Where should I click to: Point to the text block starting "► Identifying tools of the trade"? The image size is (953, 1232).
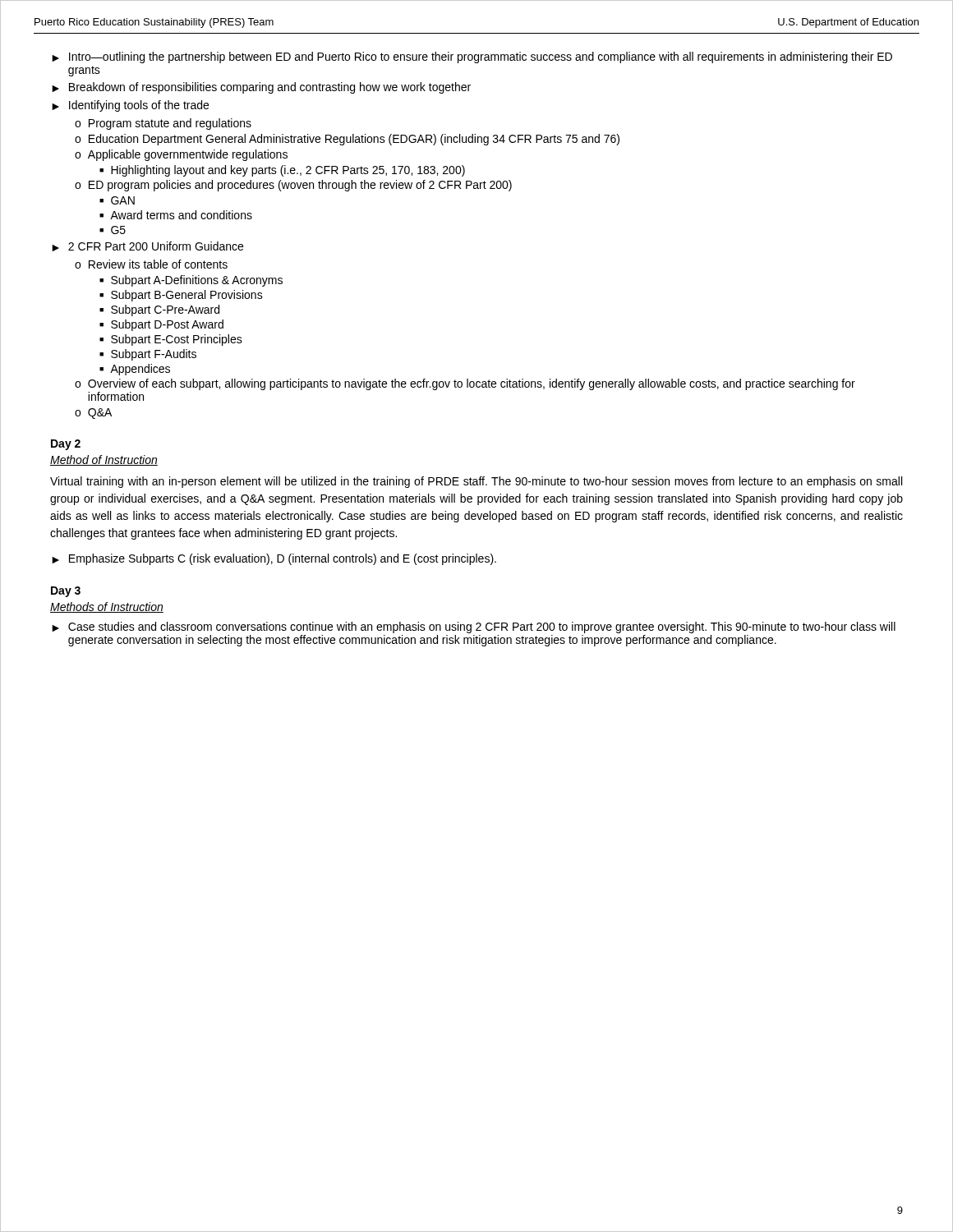(x=130, y=106)
